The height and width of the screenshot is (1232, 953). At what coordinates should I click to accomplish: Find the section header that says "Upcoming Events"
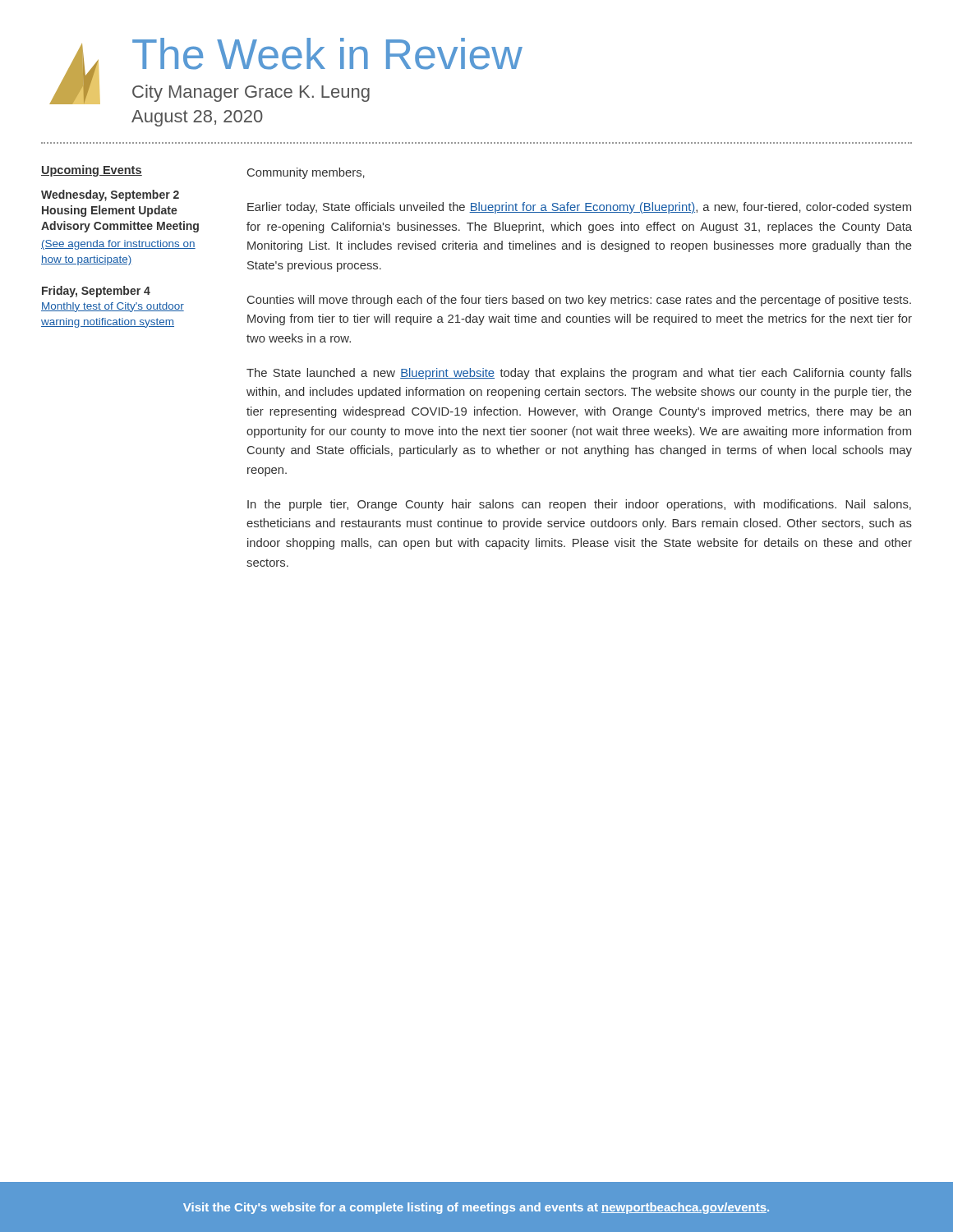(91, 170)
